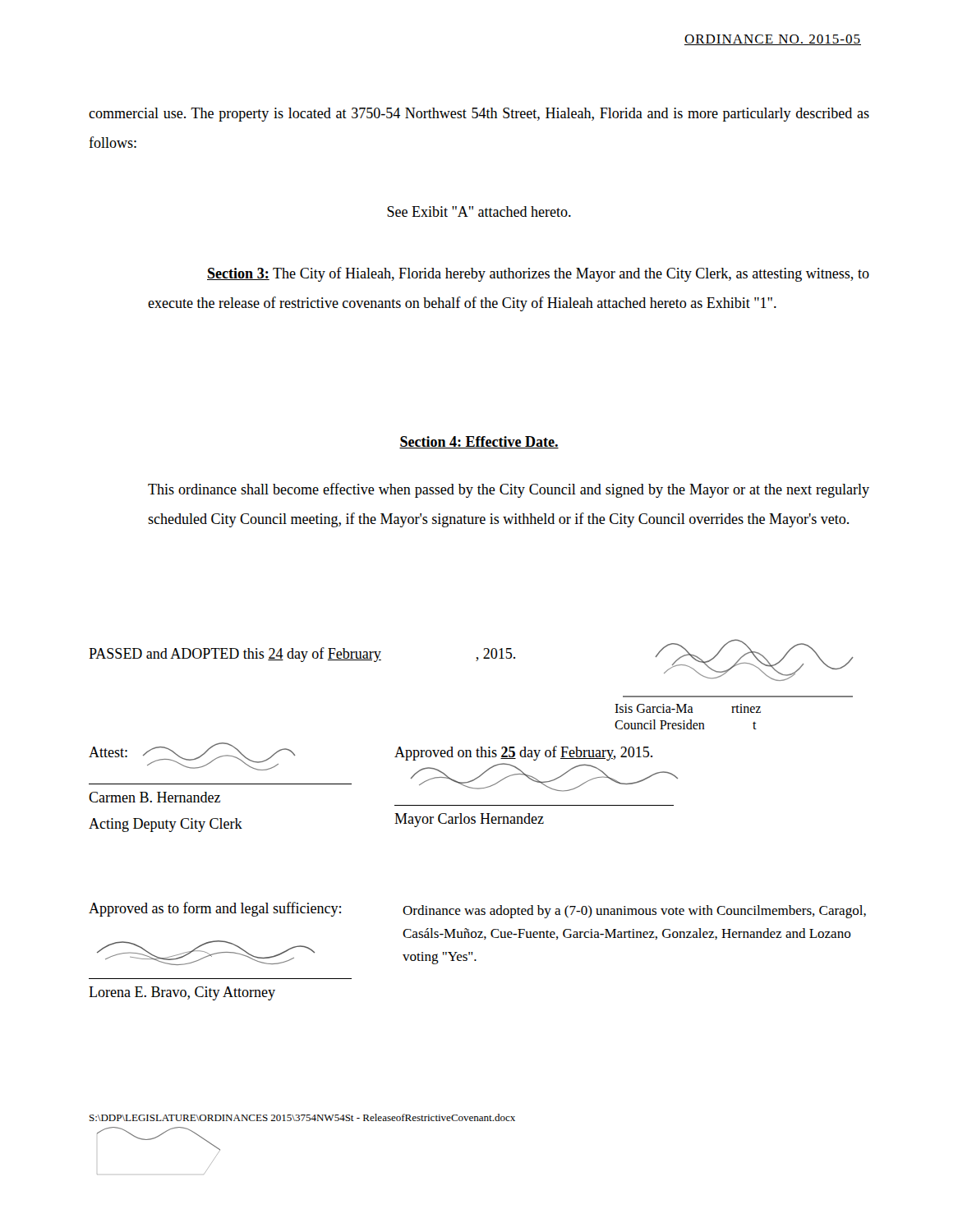Click on the text block that says "Approved as to form and legal sufficiency: Lorena"

pos(245,950)
